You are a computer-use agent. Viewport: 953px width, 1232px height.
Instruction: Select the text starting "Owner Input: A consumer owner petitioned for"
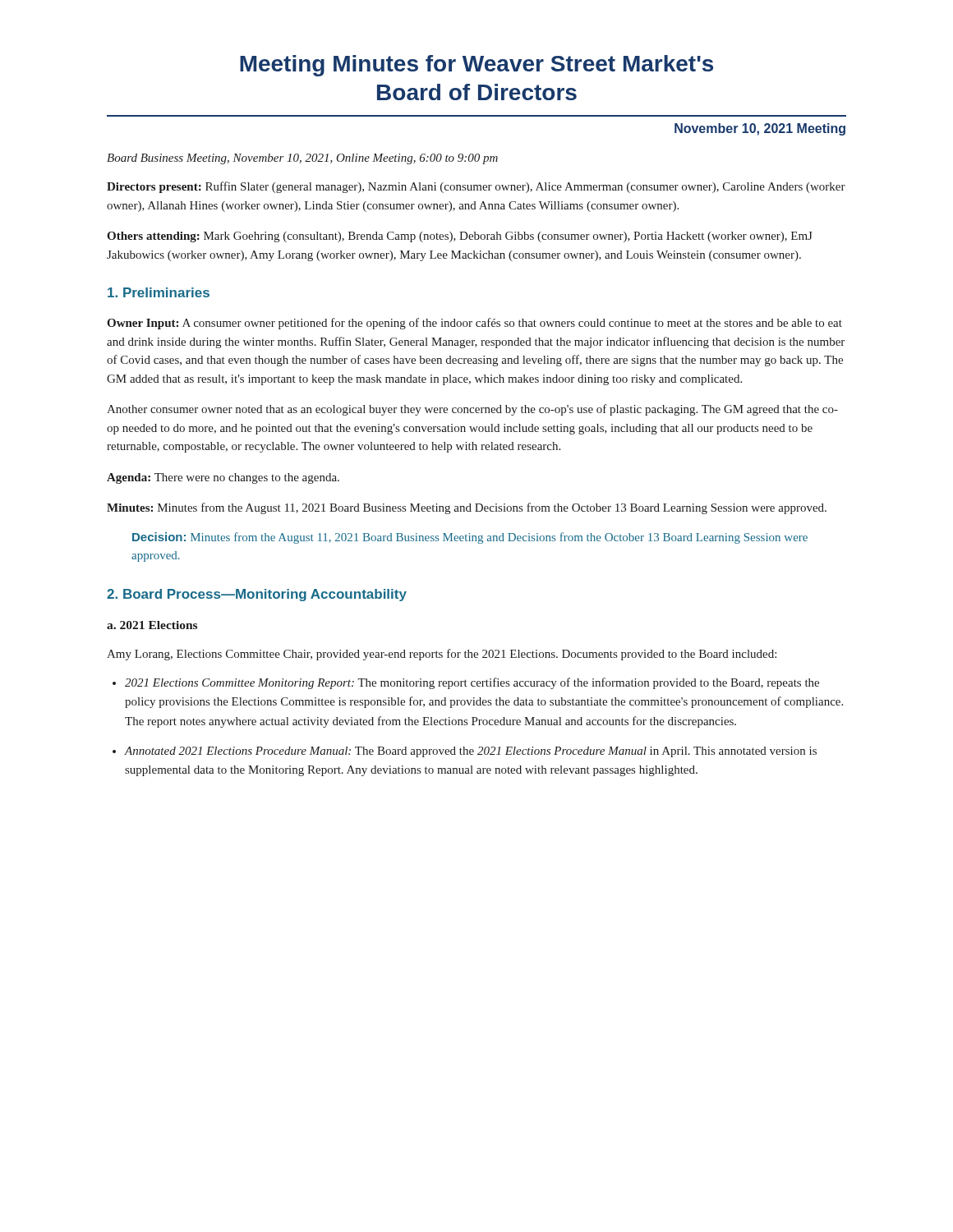[476, 351]
